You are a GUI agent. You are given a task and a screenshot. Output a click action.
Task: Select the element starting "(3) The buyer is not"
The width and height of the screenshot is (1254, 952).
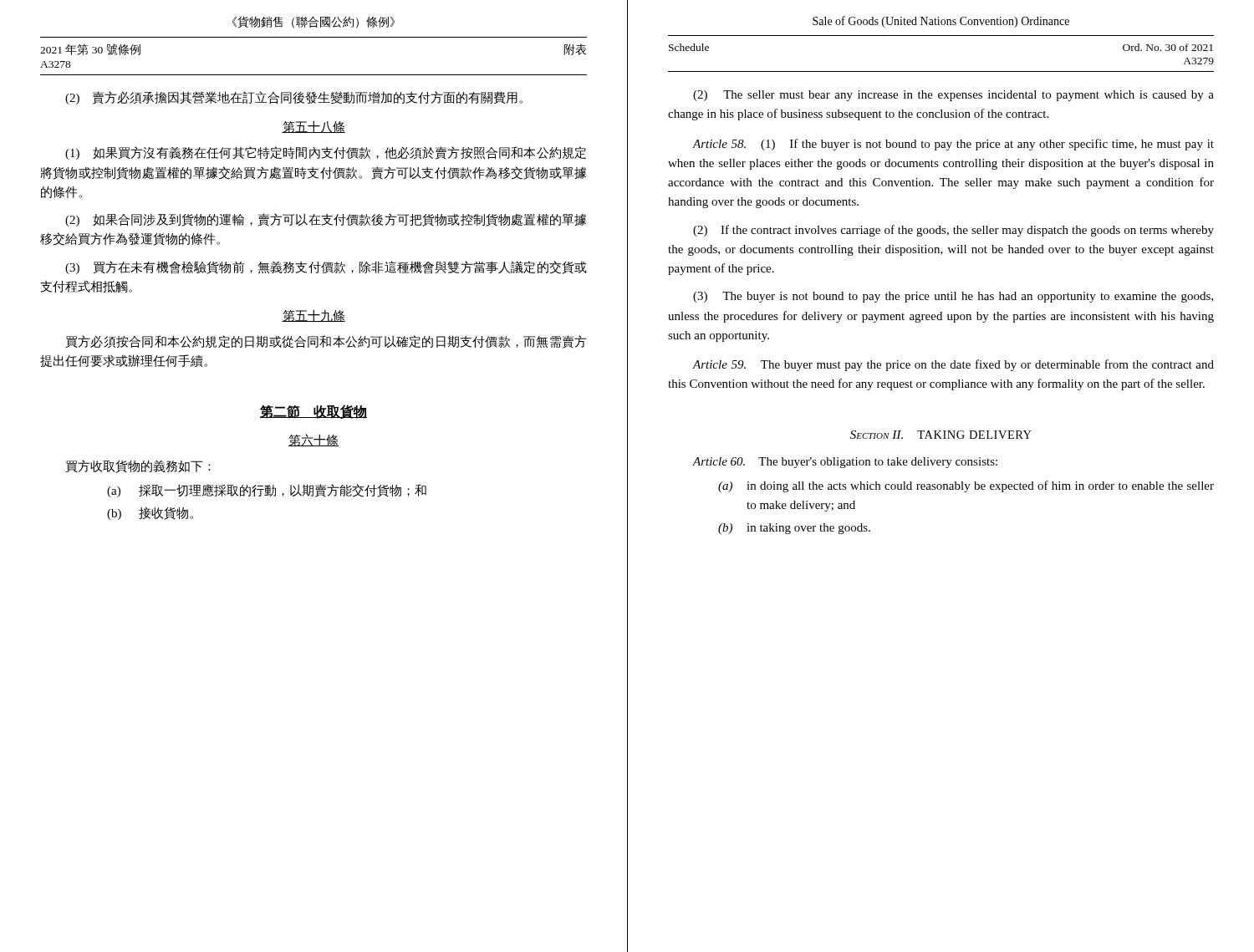pos(941,316)
